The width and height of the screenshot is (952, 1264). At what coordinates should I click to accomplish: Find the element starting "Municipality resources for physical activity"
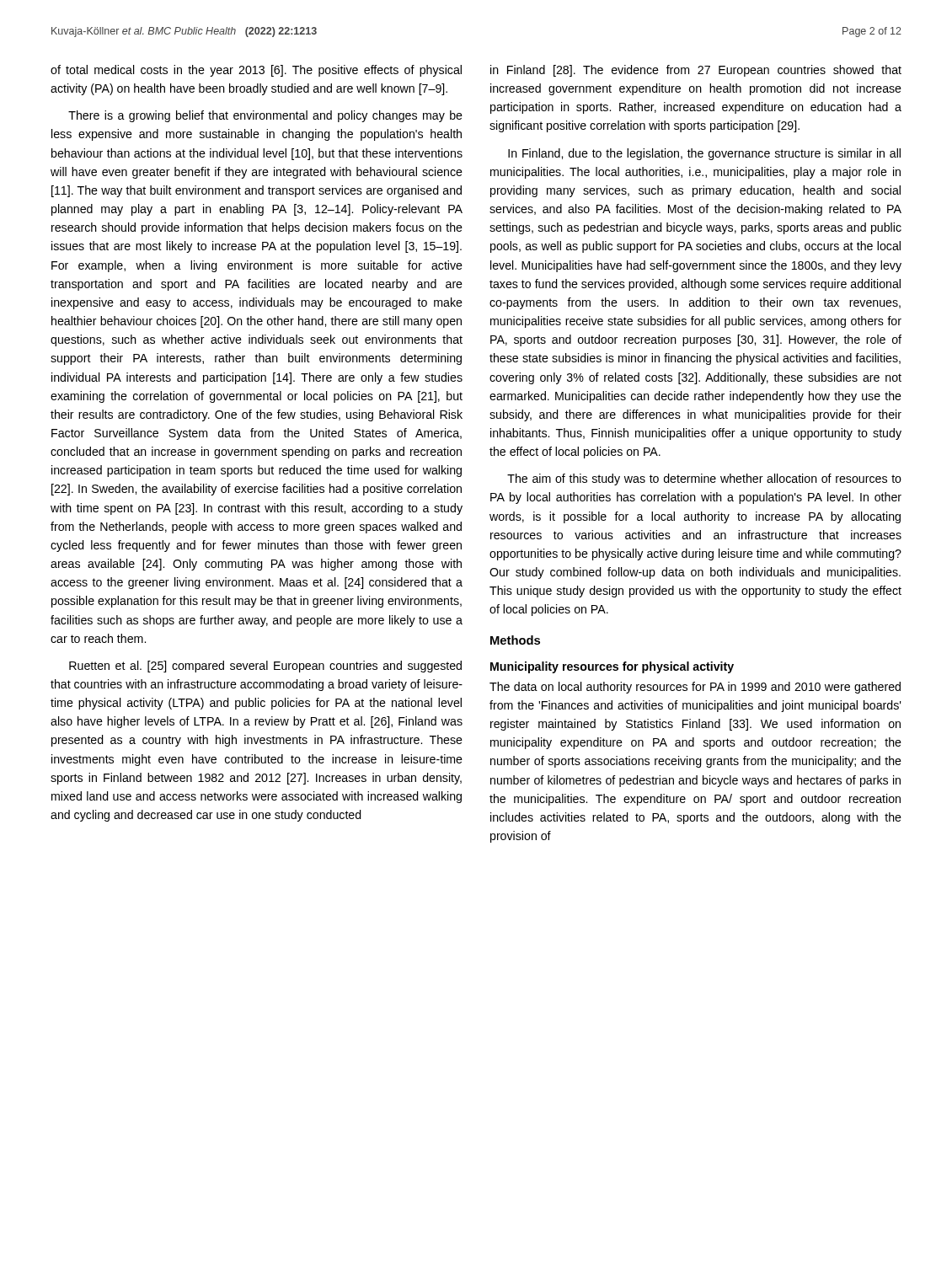(x=612, y=666)
